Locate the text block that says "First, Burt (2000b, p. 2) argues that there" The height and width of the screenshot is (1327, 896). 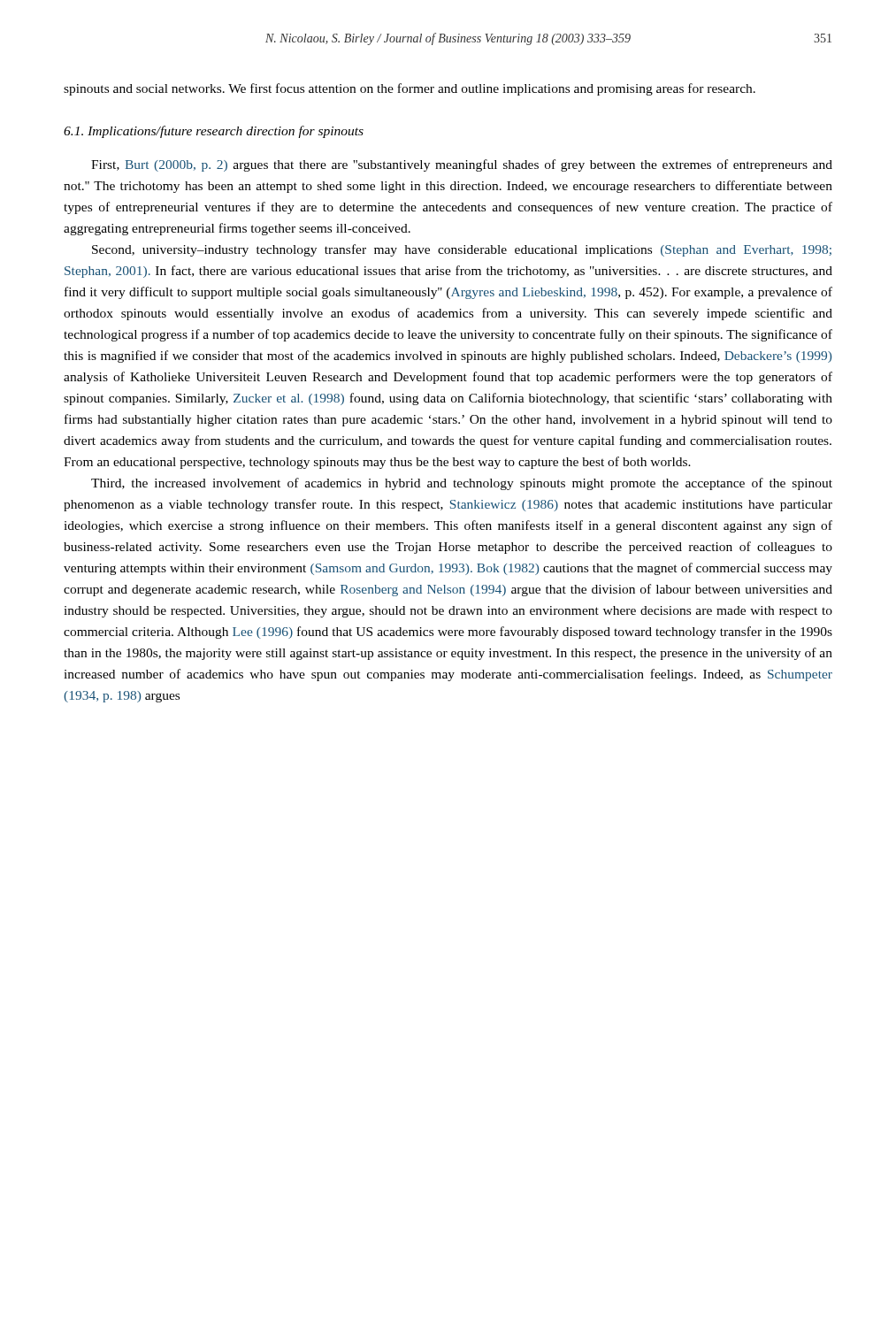pyautogui.click(x=448, y=196)
